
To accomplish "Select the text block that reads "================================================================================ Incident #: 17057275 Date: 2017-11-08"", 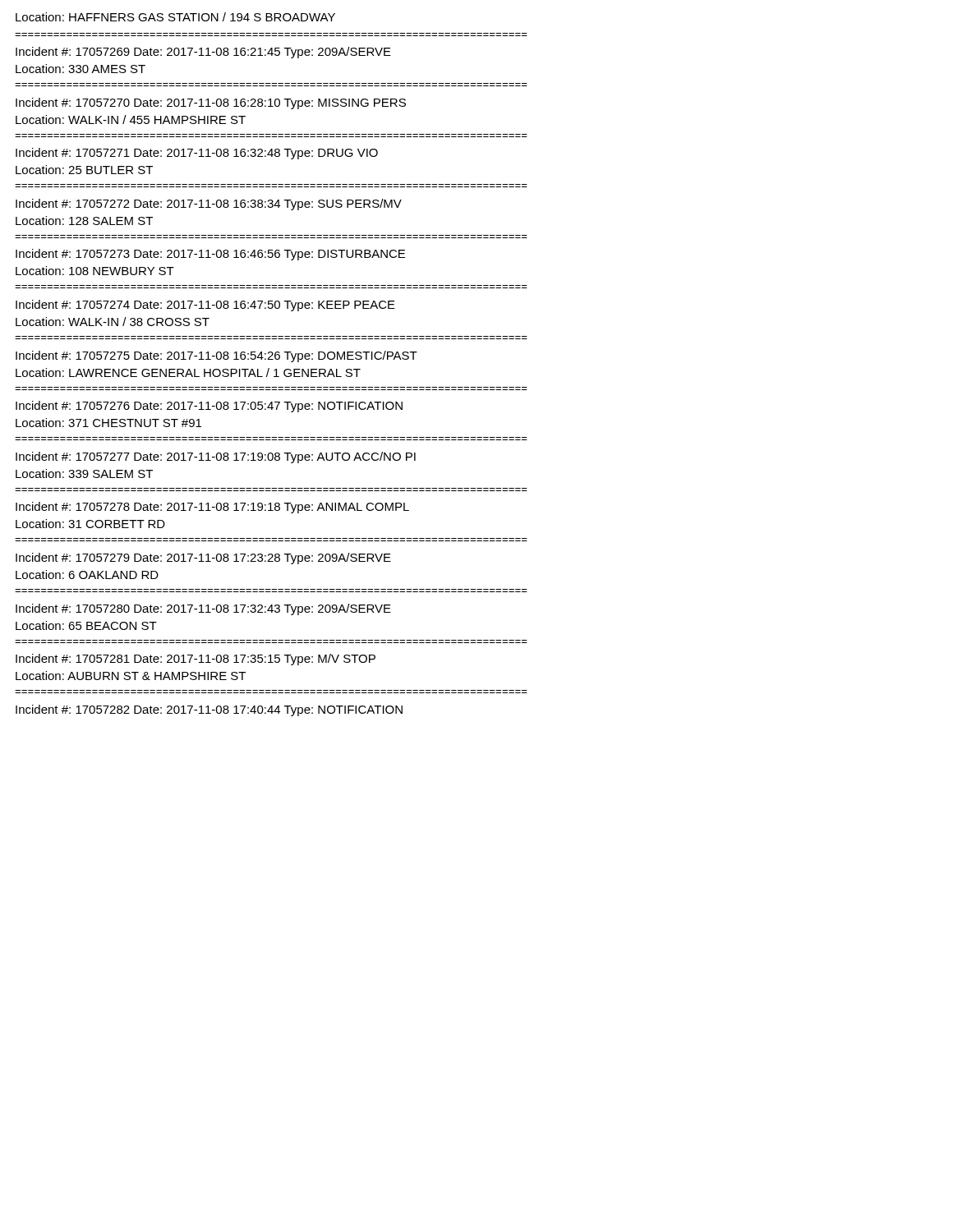I will tap(216, 356).
